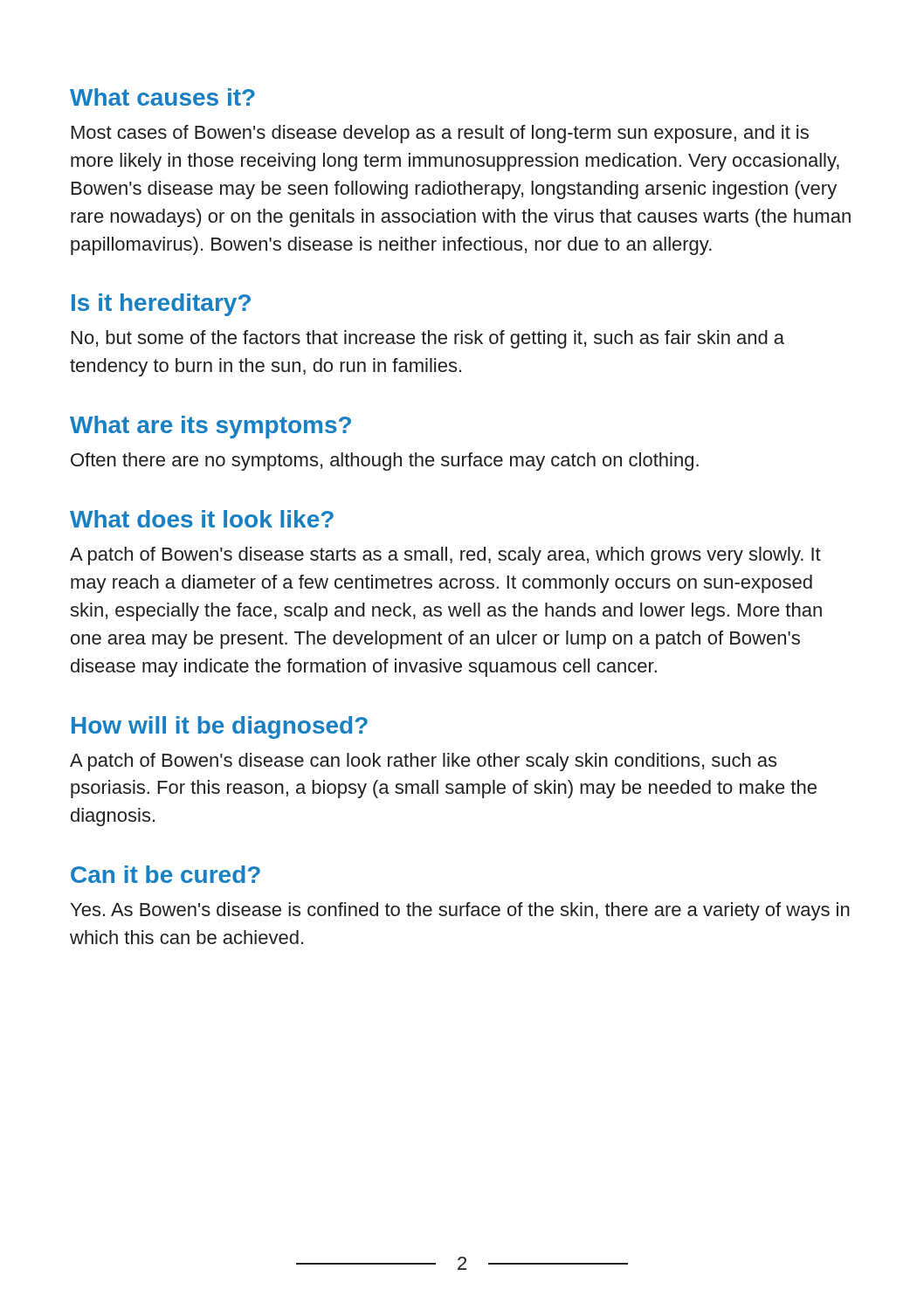This screenshot has height=1310, width=924.
Task: Select the region starting "Can it be cured?"
Action: click(166, 875)
